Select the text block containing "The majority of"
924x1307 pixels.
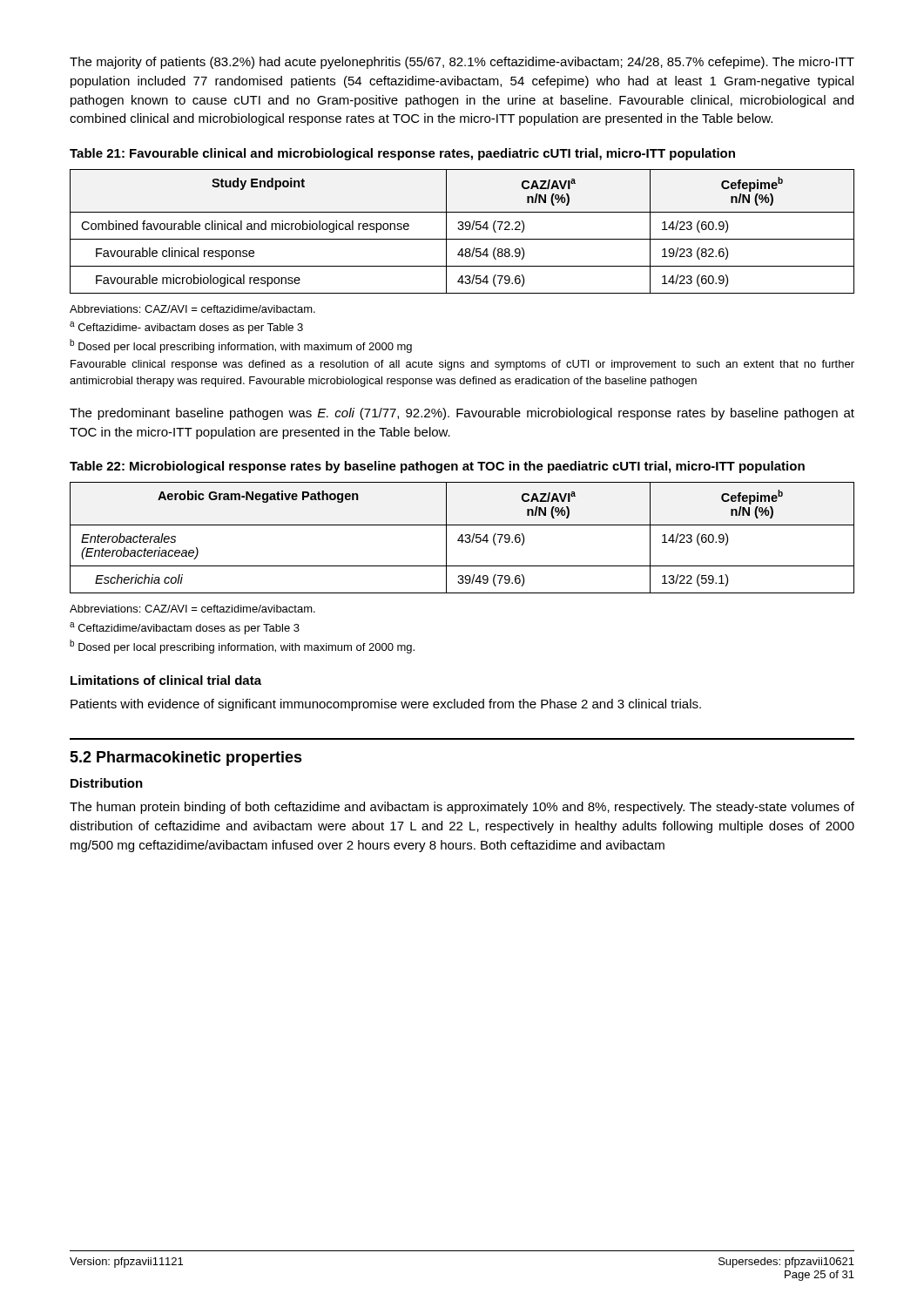(462, 90)
